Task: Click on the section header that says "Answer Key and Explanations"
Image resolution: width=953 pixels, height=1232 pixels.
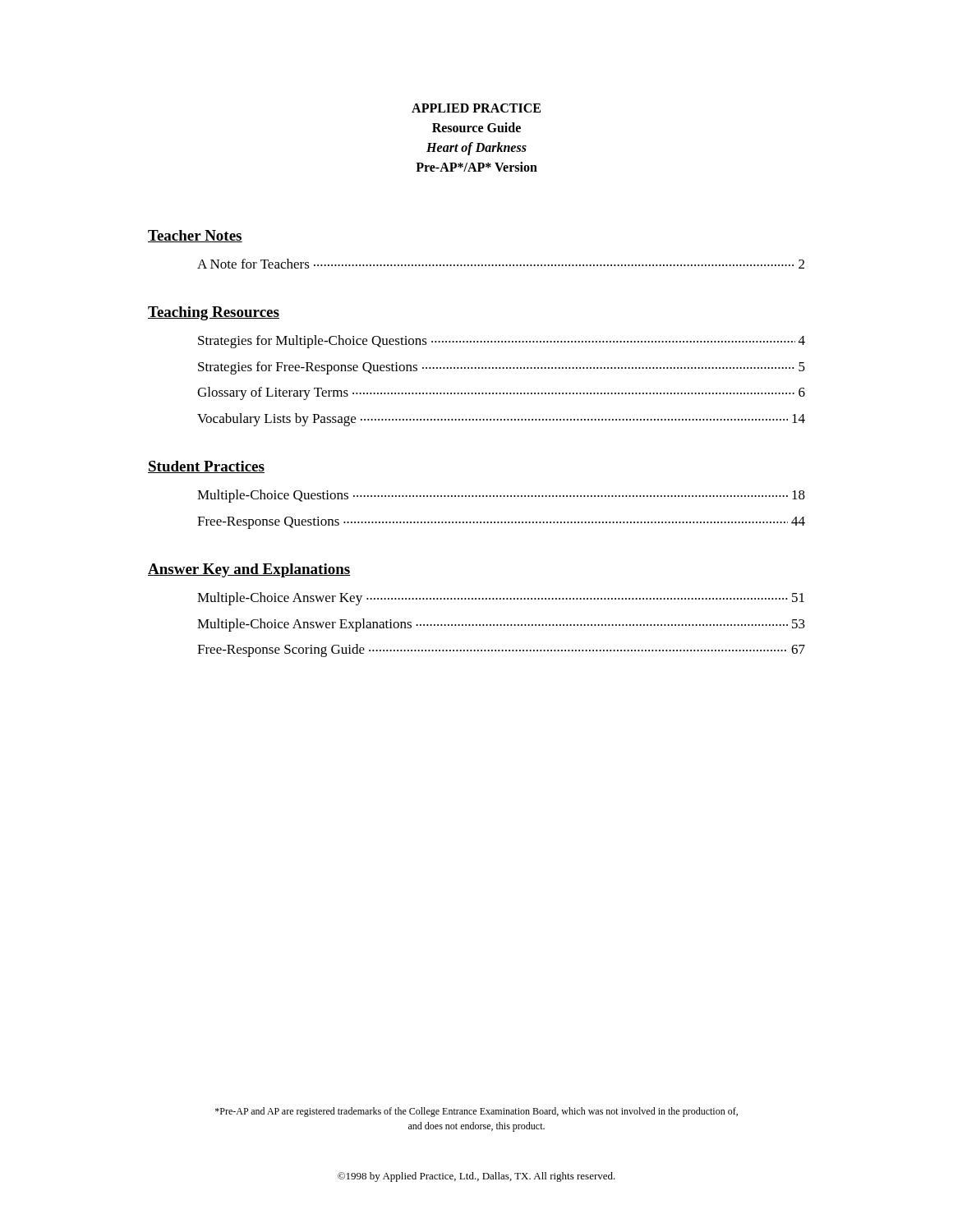Action: pyautogui.click(x=249, y=569)
